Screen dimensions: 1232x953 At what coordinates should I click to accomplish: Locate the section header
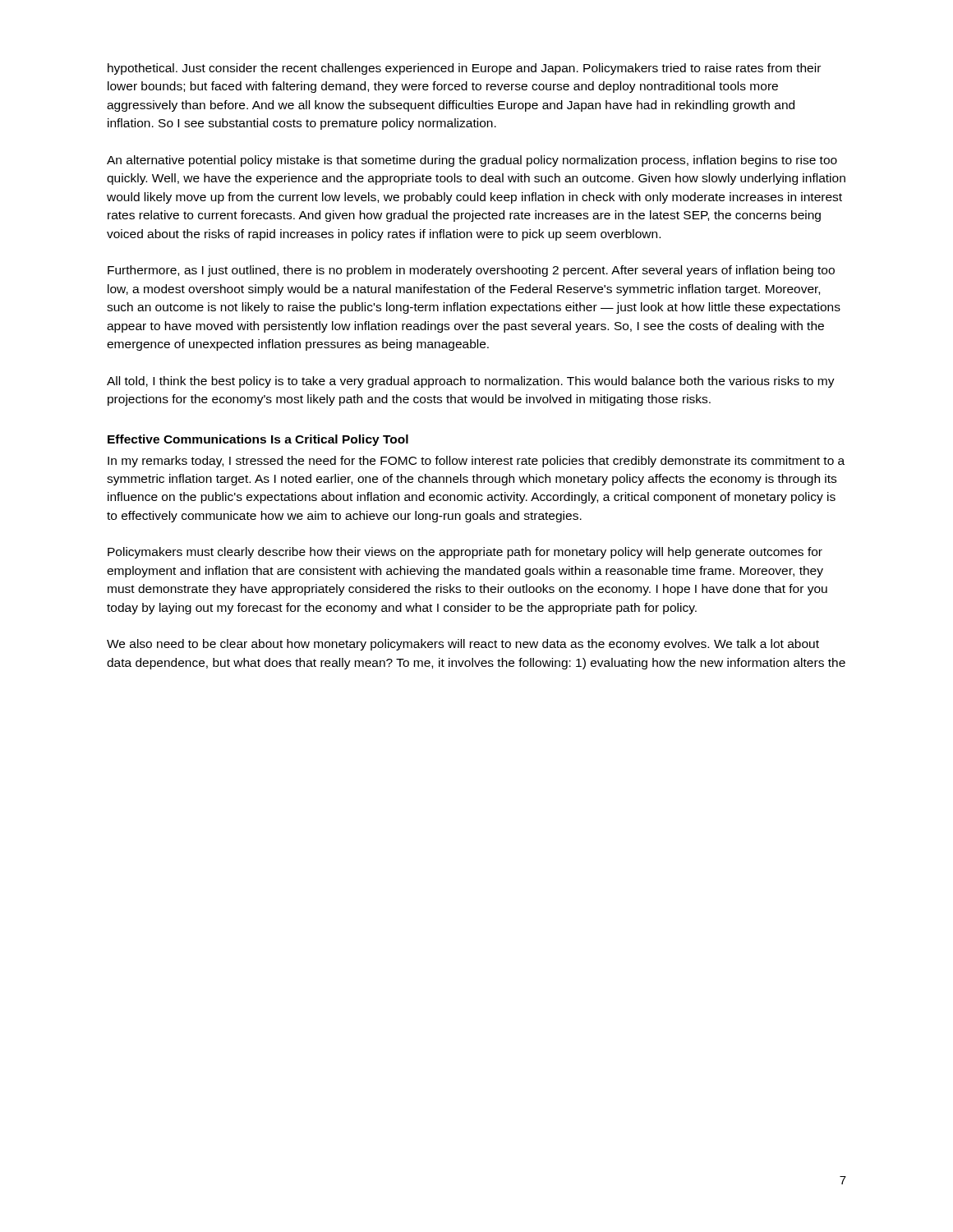pos(258,439)
